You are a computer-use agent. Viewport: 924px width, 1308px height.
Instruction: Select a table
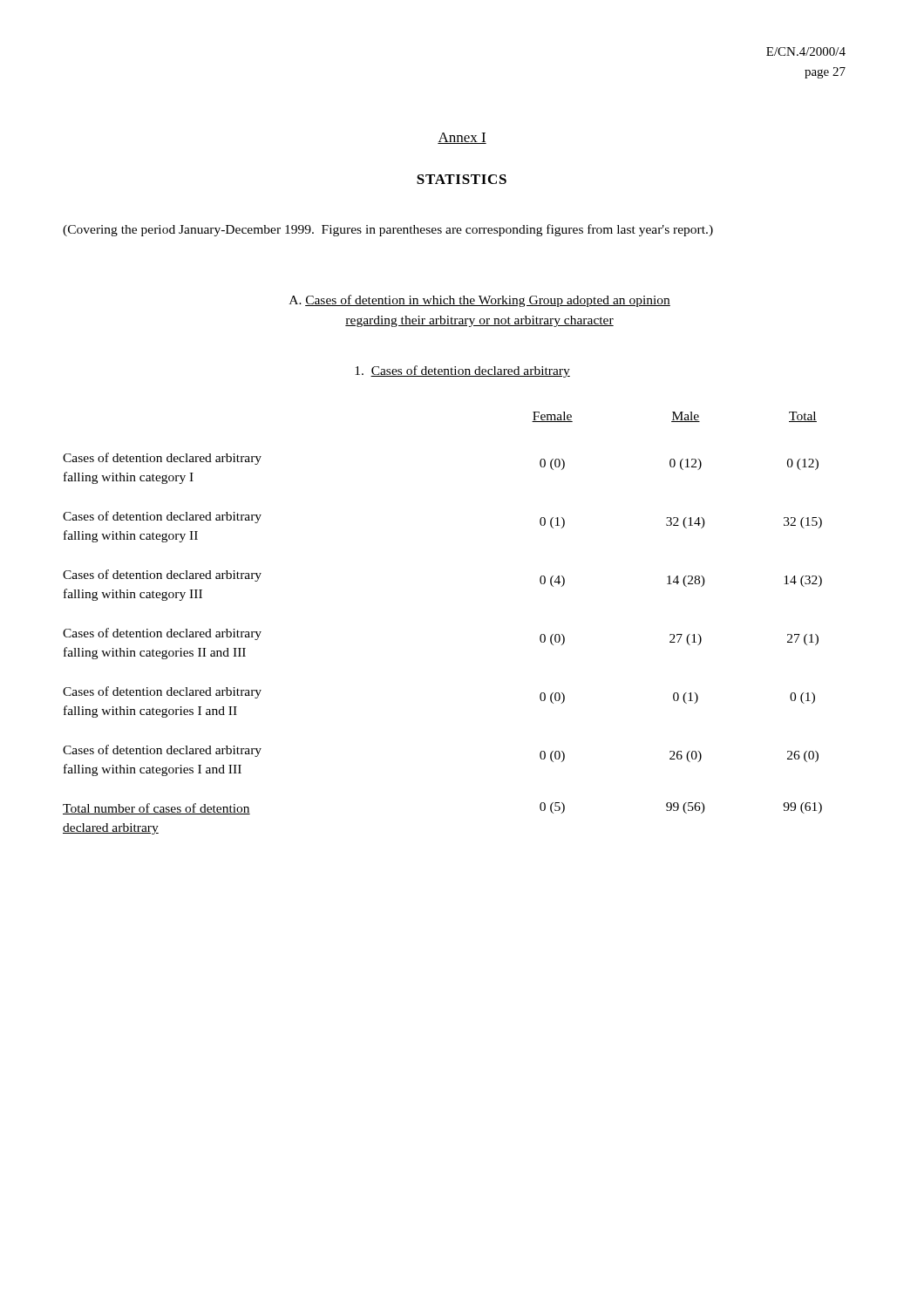click(x=462, y=625)
